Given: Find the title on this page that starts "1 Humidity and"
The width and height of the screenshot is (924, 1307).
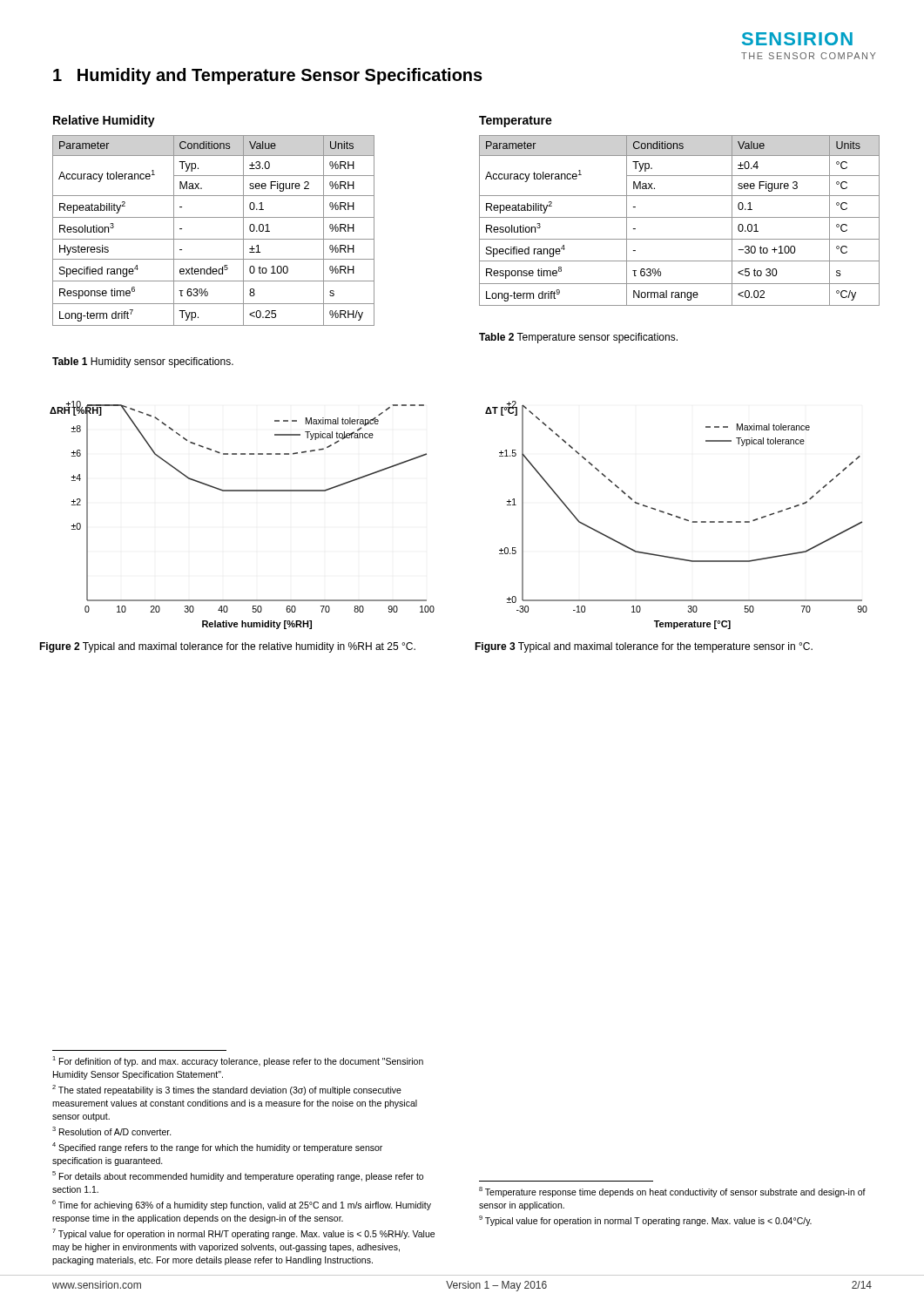Looking at the screenshot, I should click(267, 75).
